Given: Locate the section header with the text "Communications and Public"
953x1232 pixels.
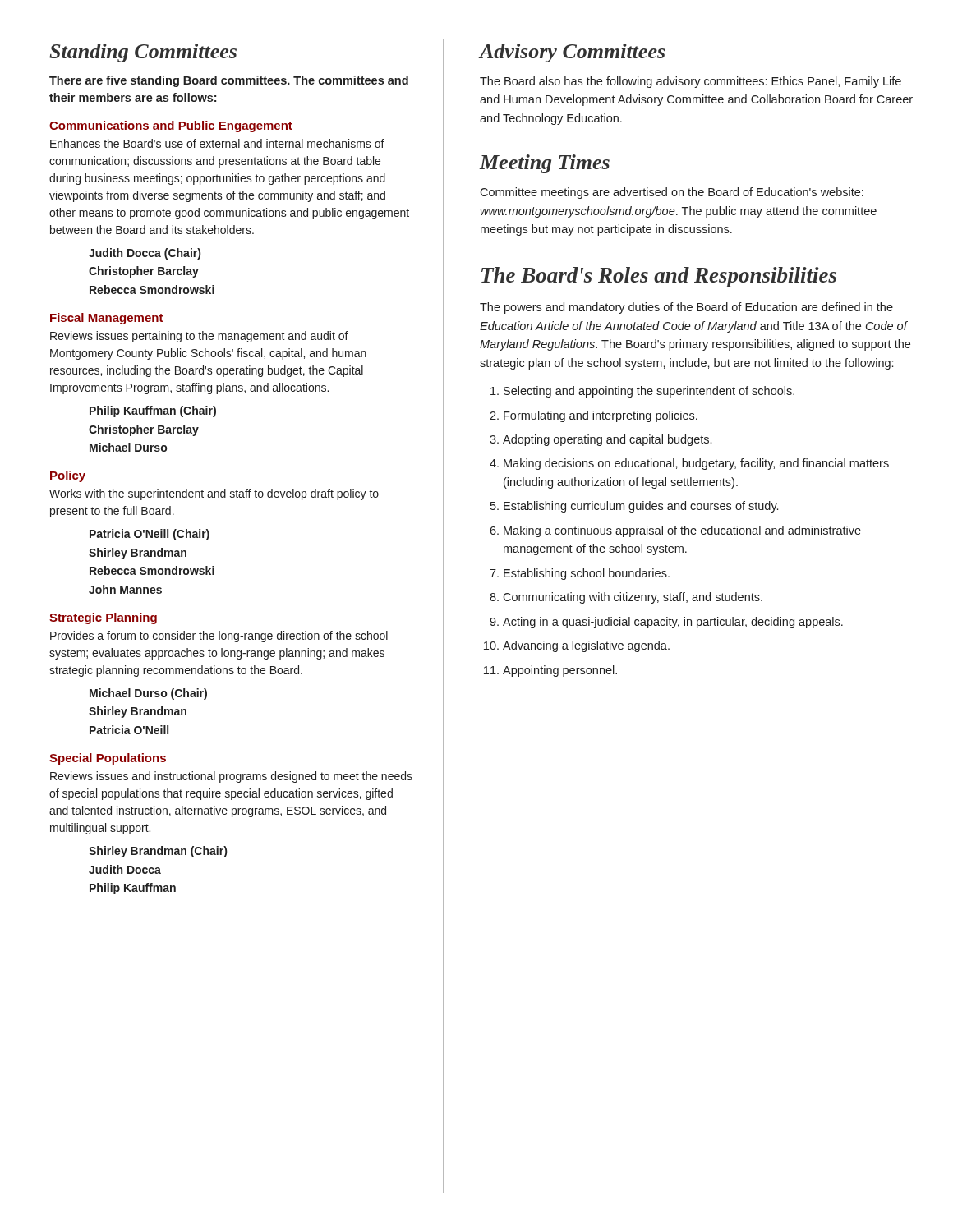Looking at the screenshot, I should pos(231,125).
